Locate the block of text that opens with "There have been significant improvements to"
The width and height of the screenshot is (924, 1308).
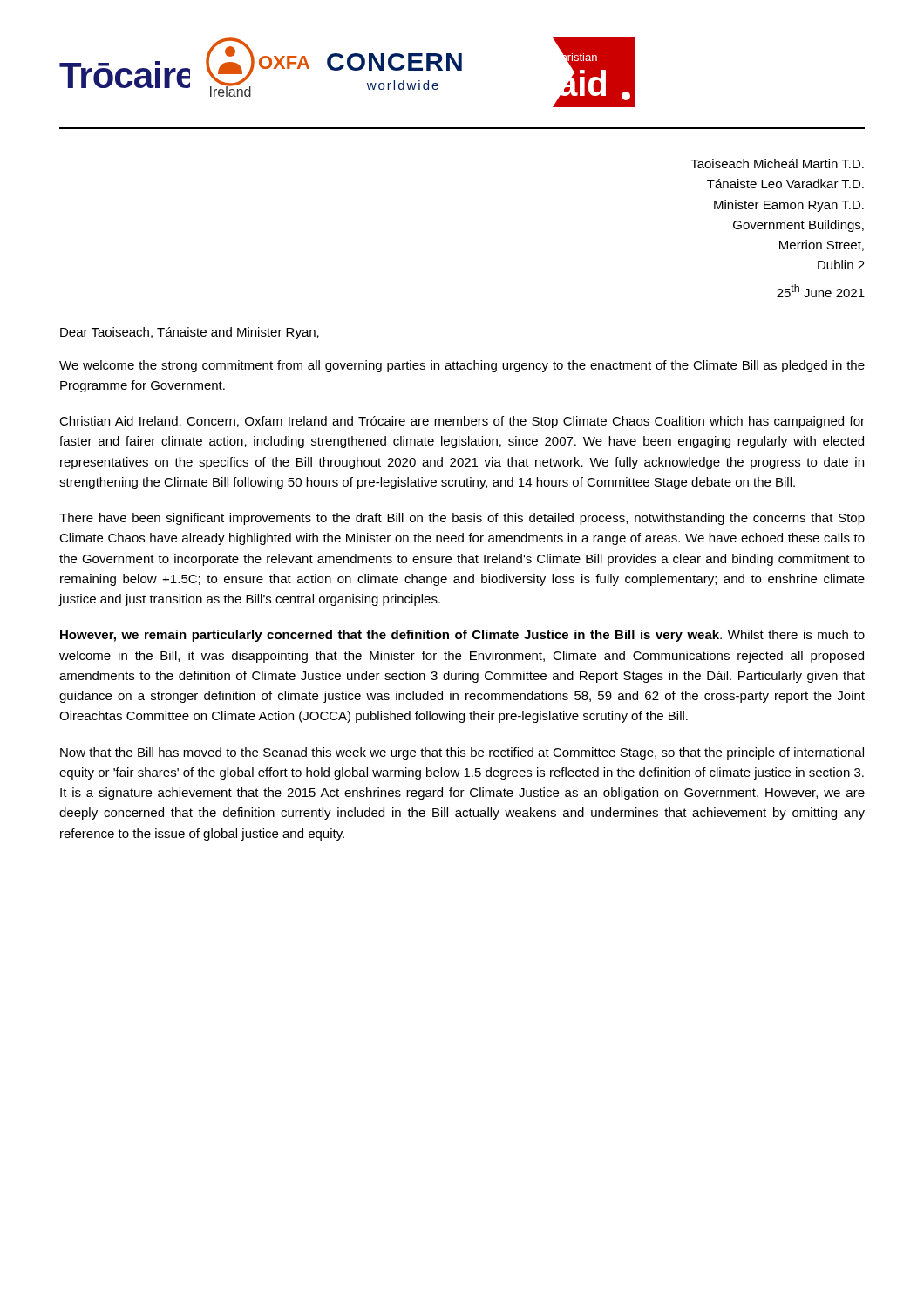pyautogui.click(x=462, y=558)
